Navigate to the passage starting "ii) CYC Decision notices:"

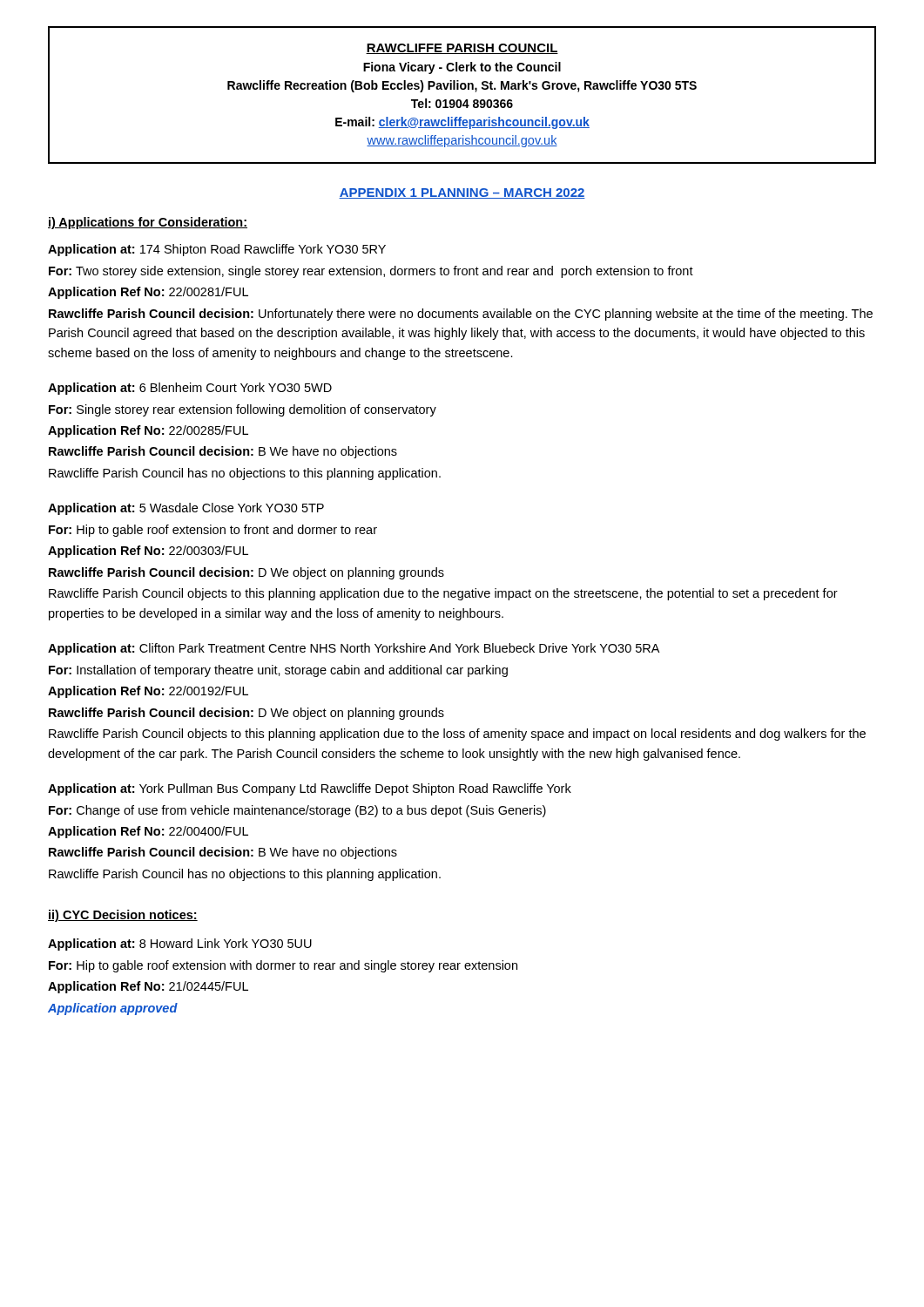[123, 915]
